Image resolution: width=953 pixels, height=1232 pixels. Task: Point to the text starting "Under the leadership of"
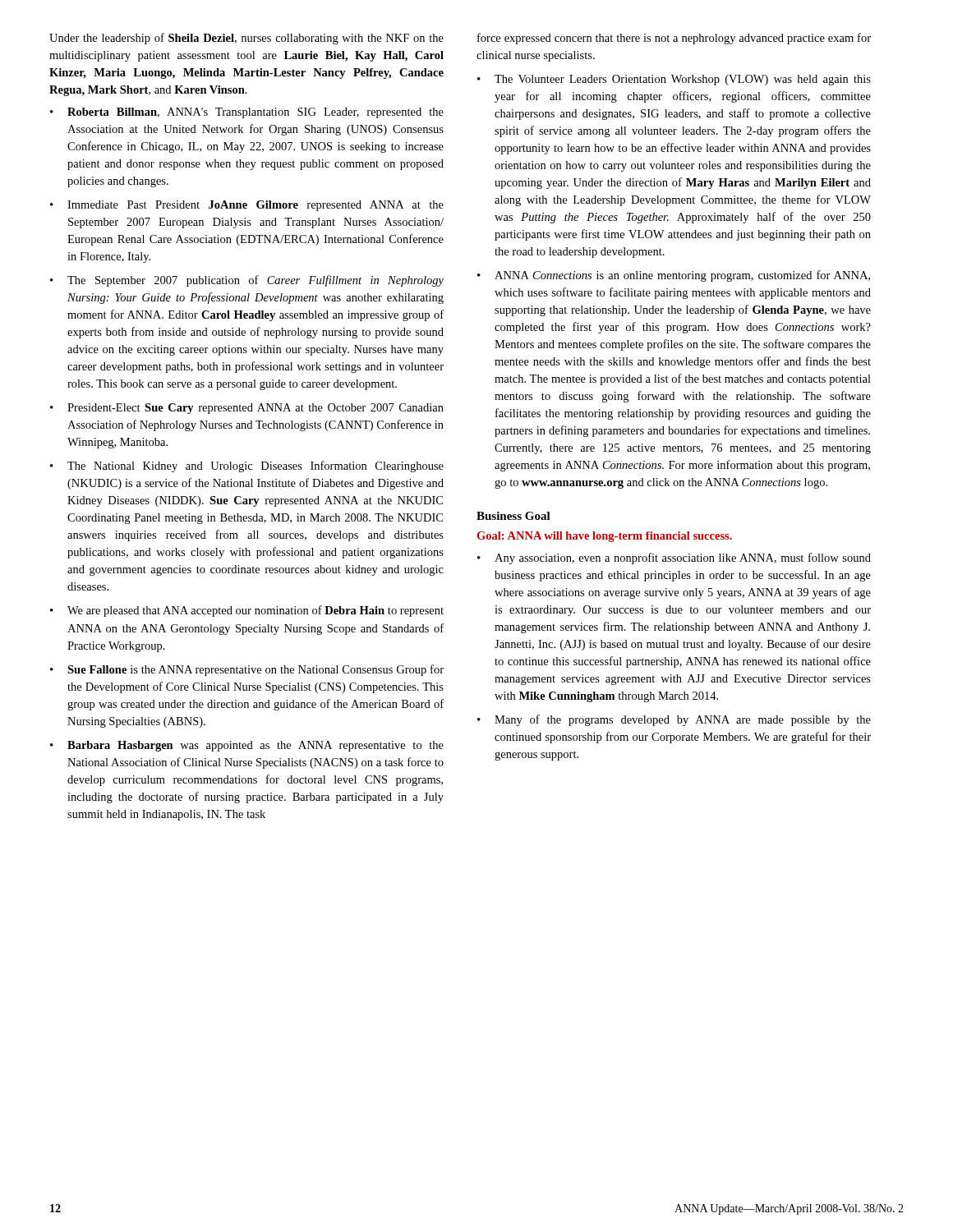point(246,64)
